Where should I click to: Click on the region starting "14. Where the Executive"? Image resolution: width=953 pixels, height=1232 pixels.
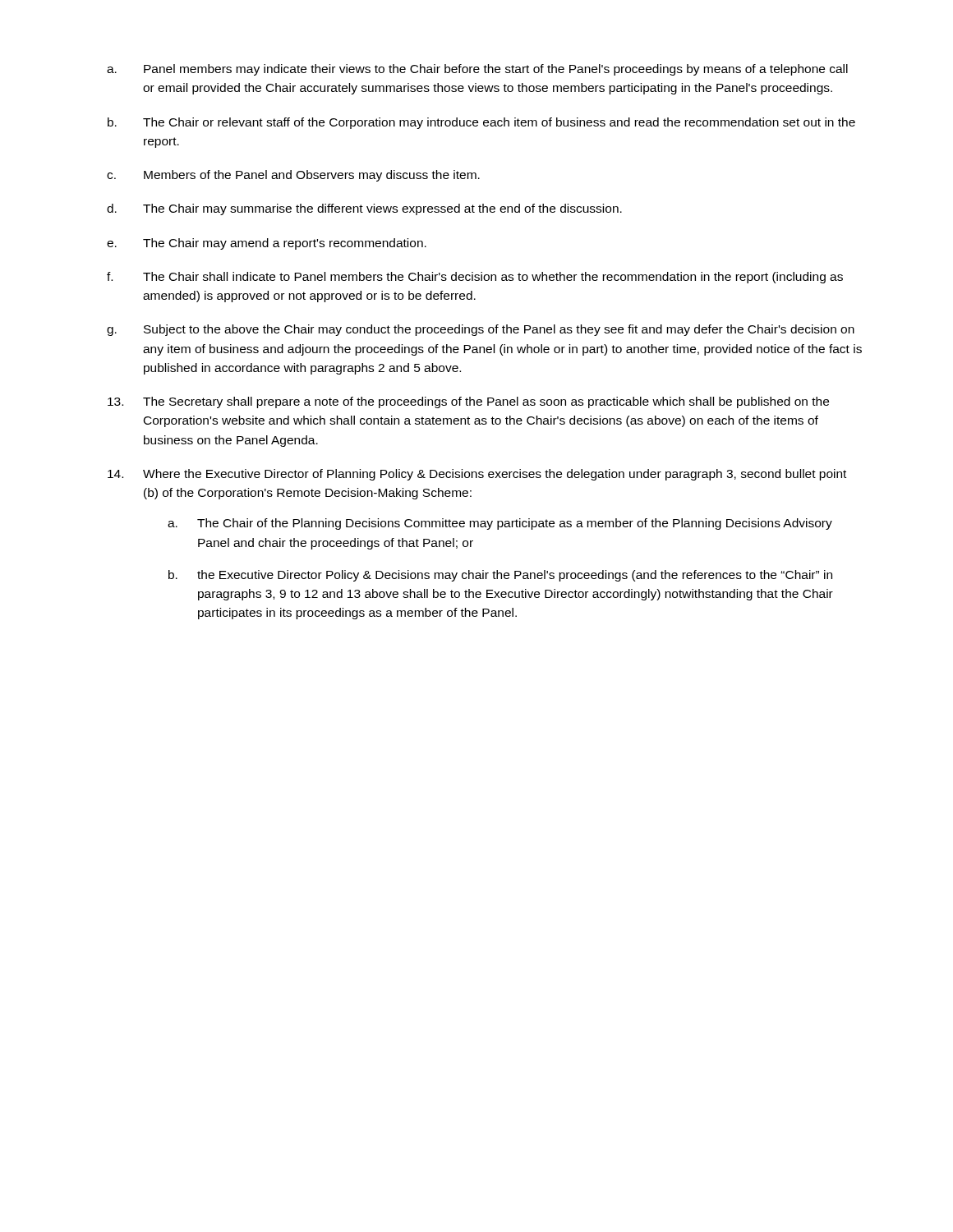477,475
